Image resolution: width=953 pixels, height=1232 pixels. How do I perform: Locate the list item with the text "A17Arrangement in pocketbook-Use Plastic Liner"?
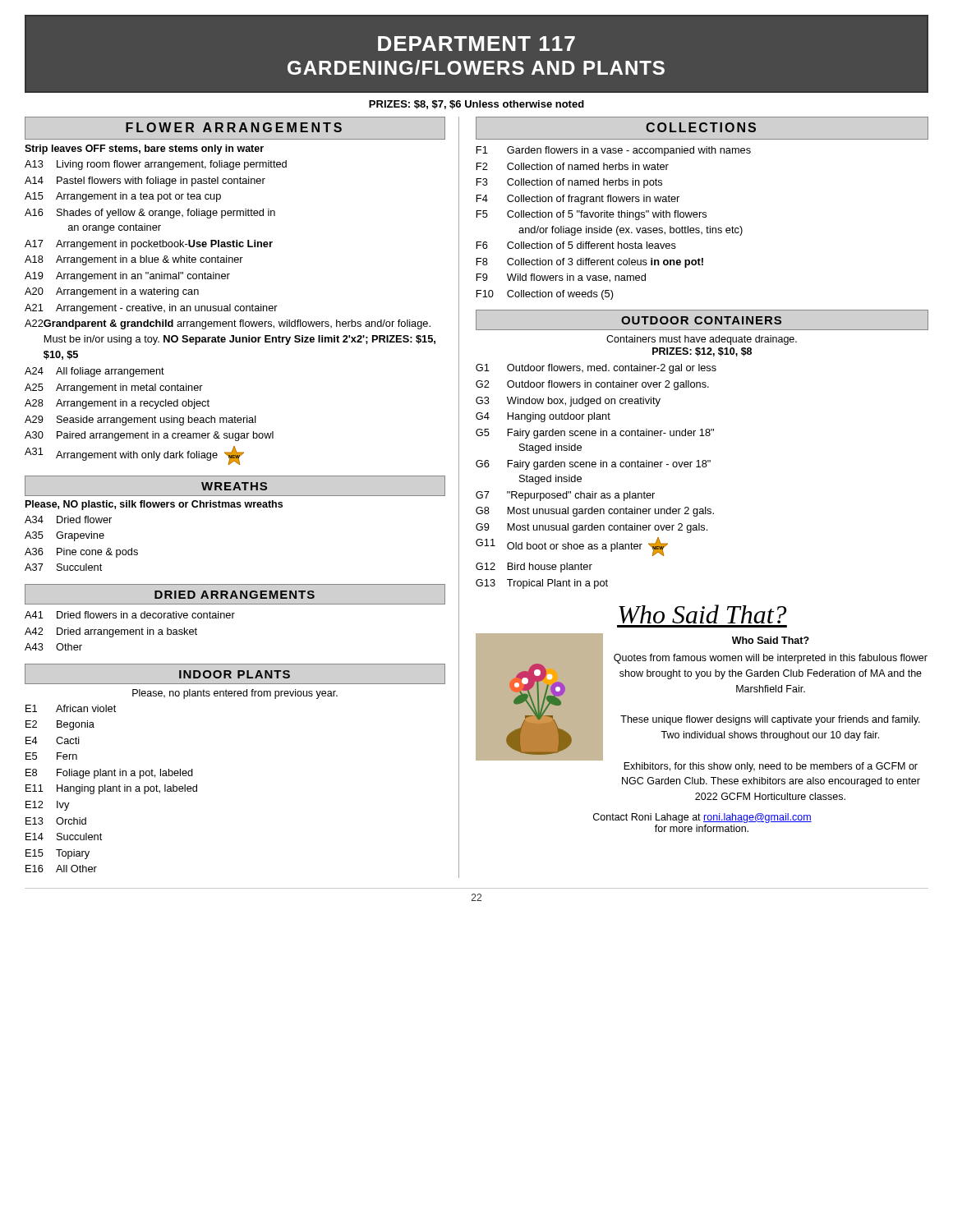pos(235,244)
